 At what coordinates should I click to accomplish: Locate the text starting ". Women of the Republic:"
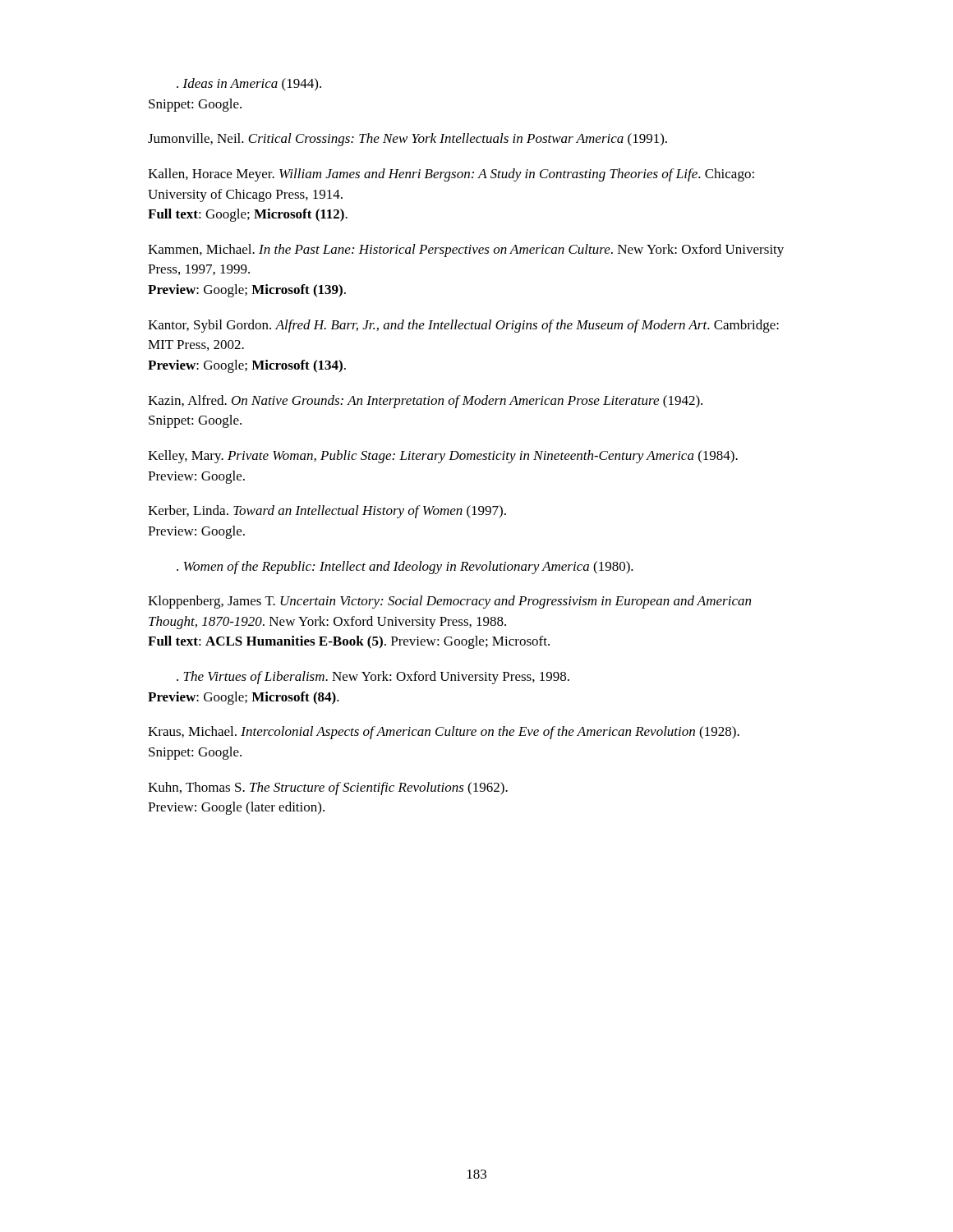point(391,566)
